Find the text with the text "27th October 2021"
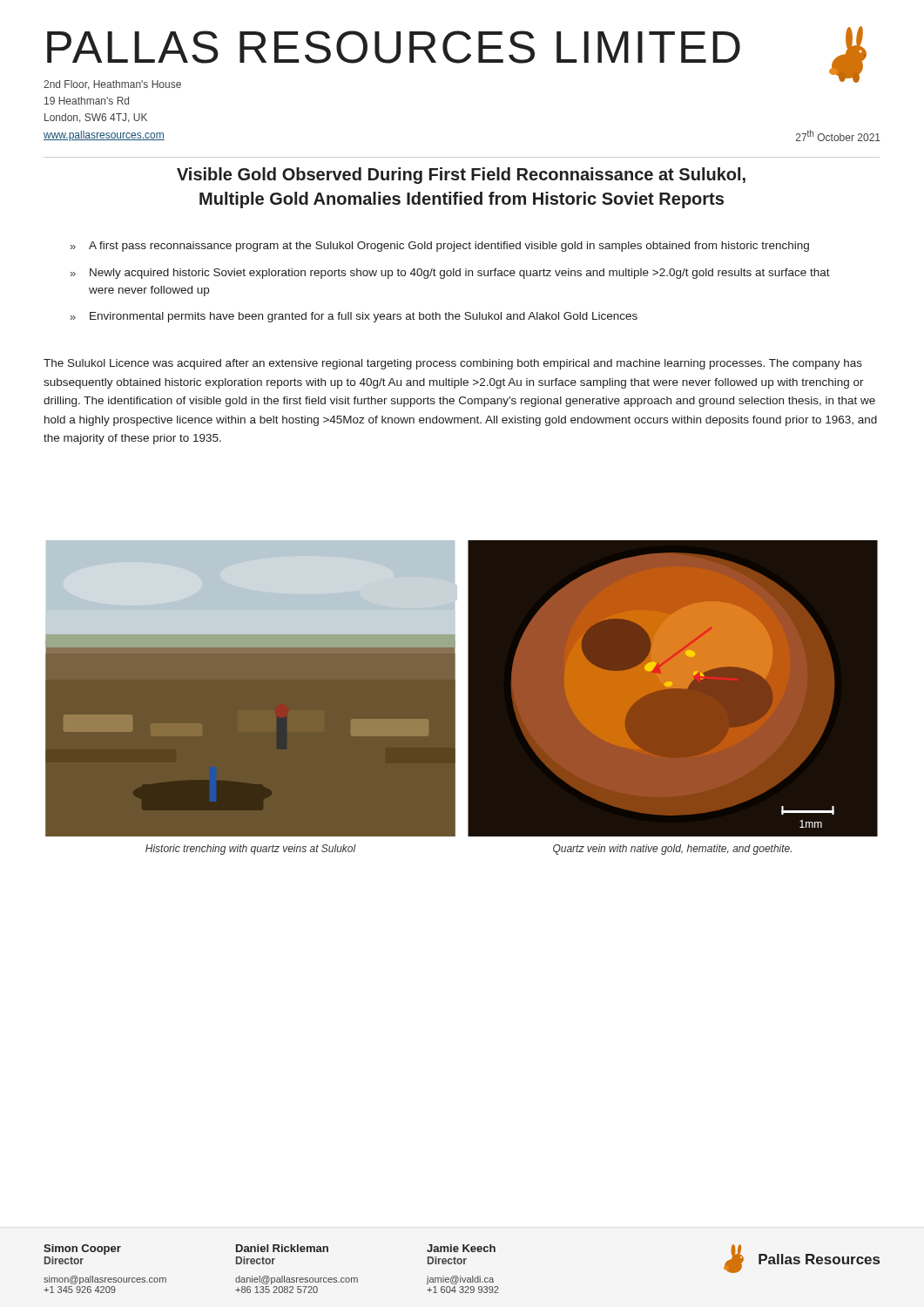 click(838, 136)
